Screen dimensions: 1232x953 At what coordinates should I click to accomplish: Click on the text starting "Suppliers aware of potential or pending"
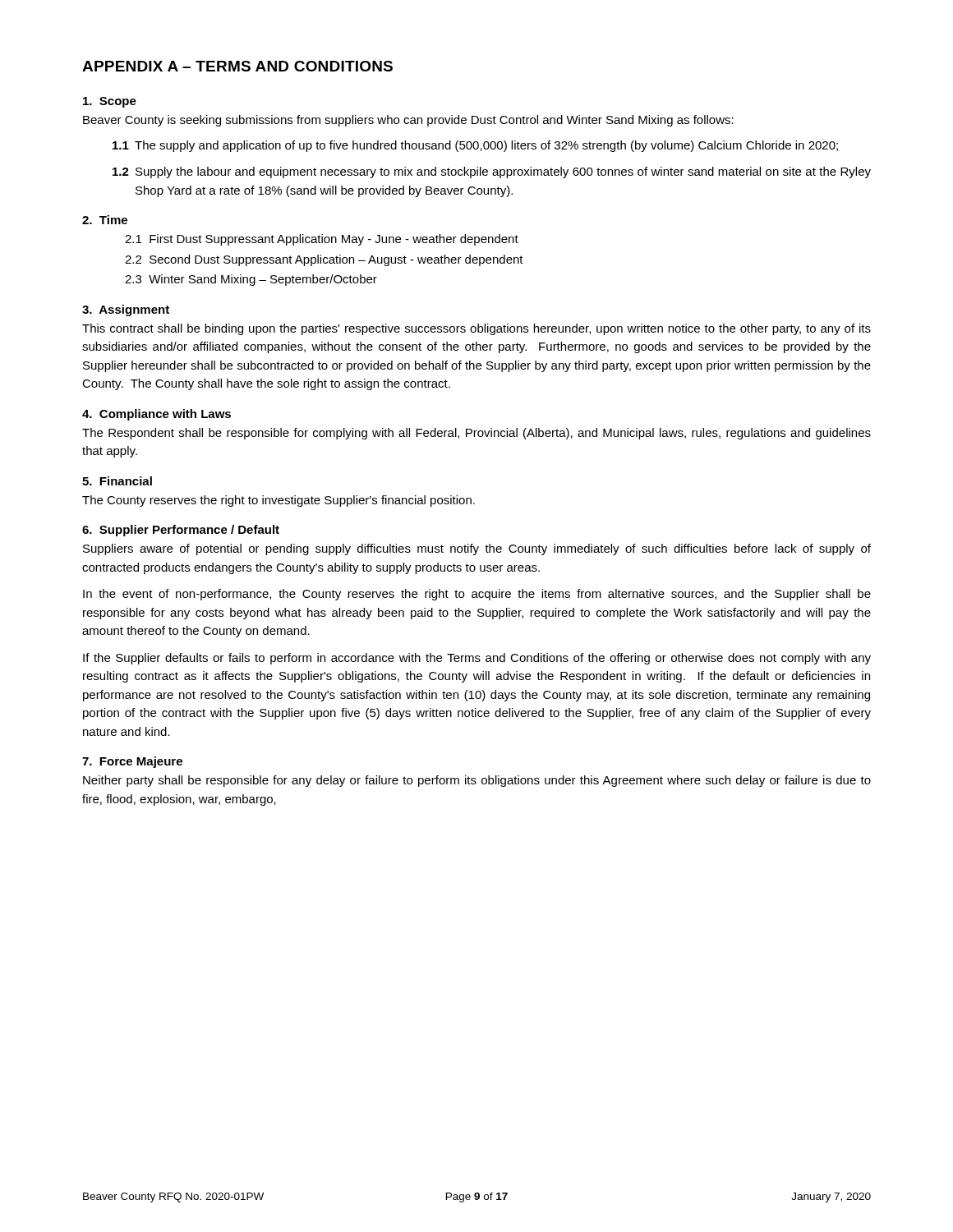(476, 557)
